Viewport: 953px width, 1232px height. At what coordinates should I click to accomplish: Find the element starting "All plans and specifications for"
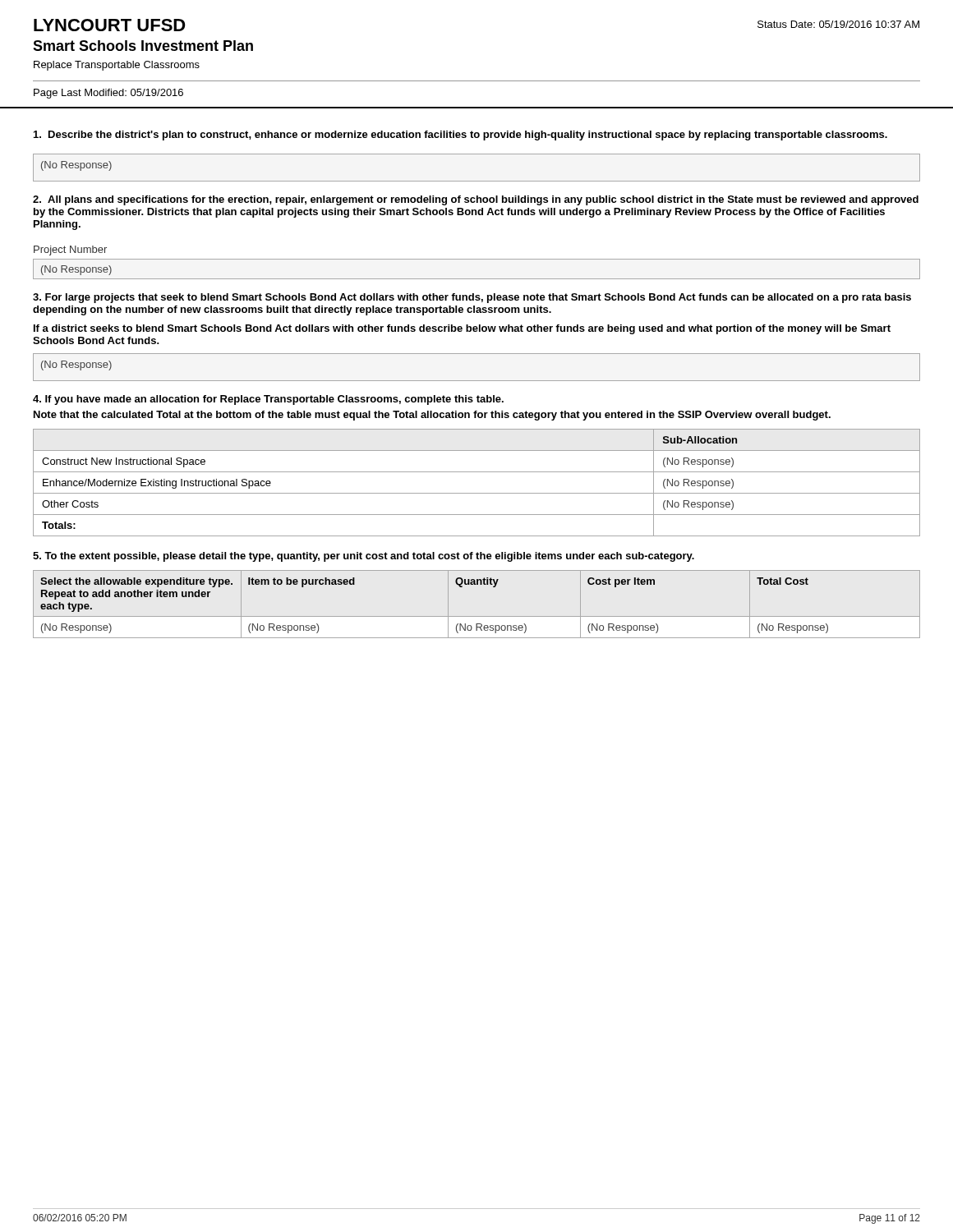click(x=476, y=212)
